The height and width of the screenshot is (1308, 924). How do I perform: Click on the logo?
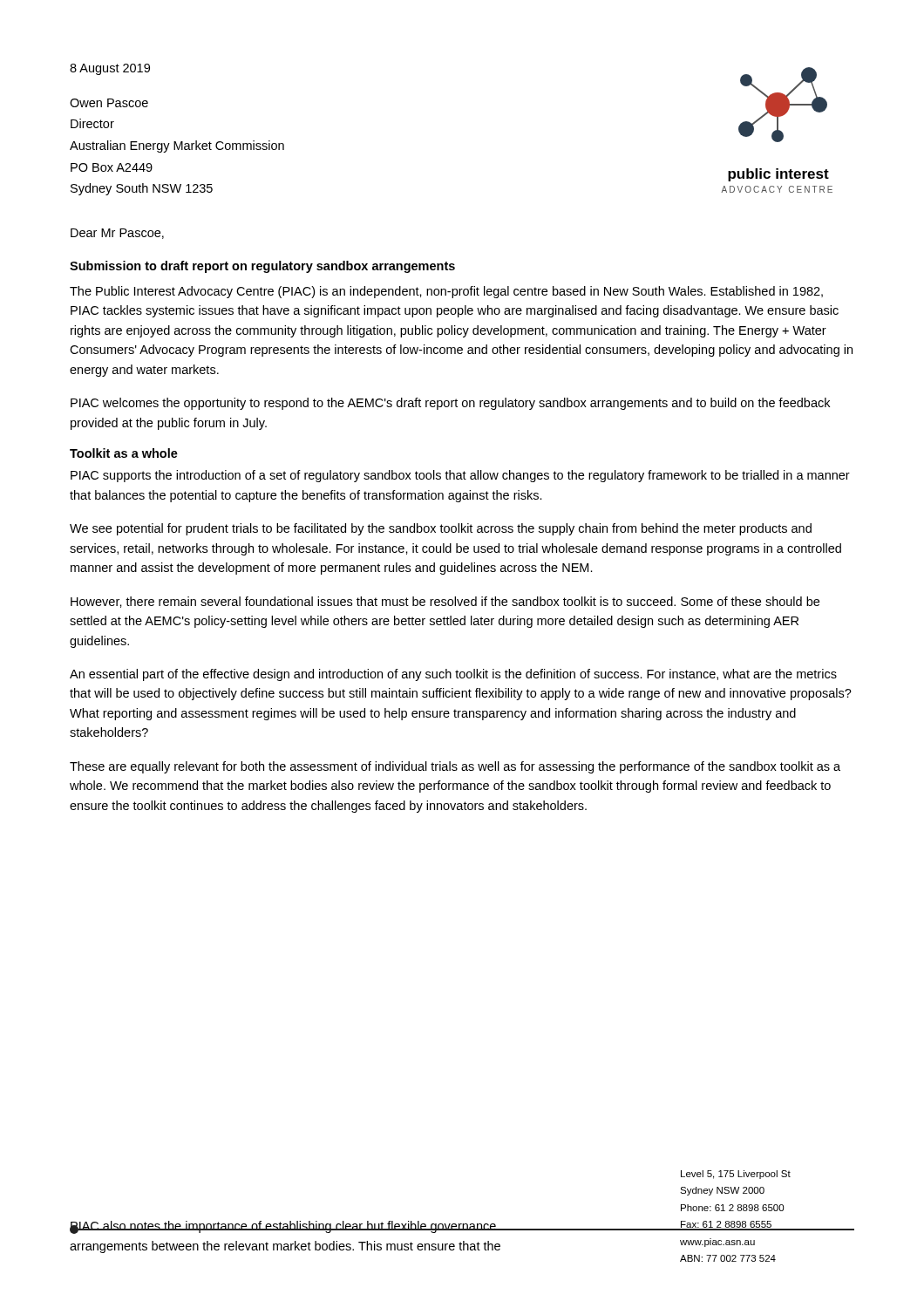coord(778,127)
